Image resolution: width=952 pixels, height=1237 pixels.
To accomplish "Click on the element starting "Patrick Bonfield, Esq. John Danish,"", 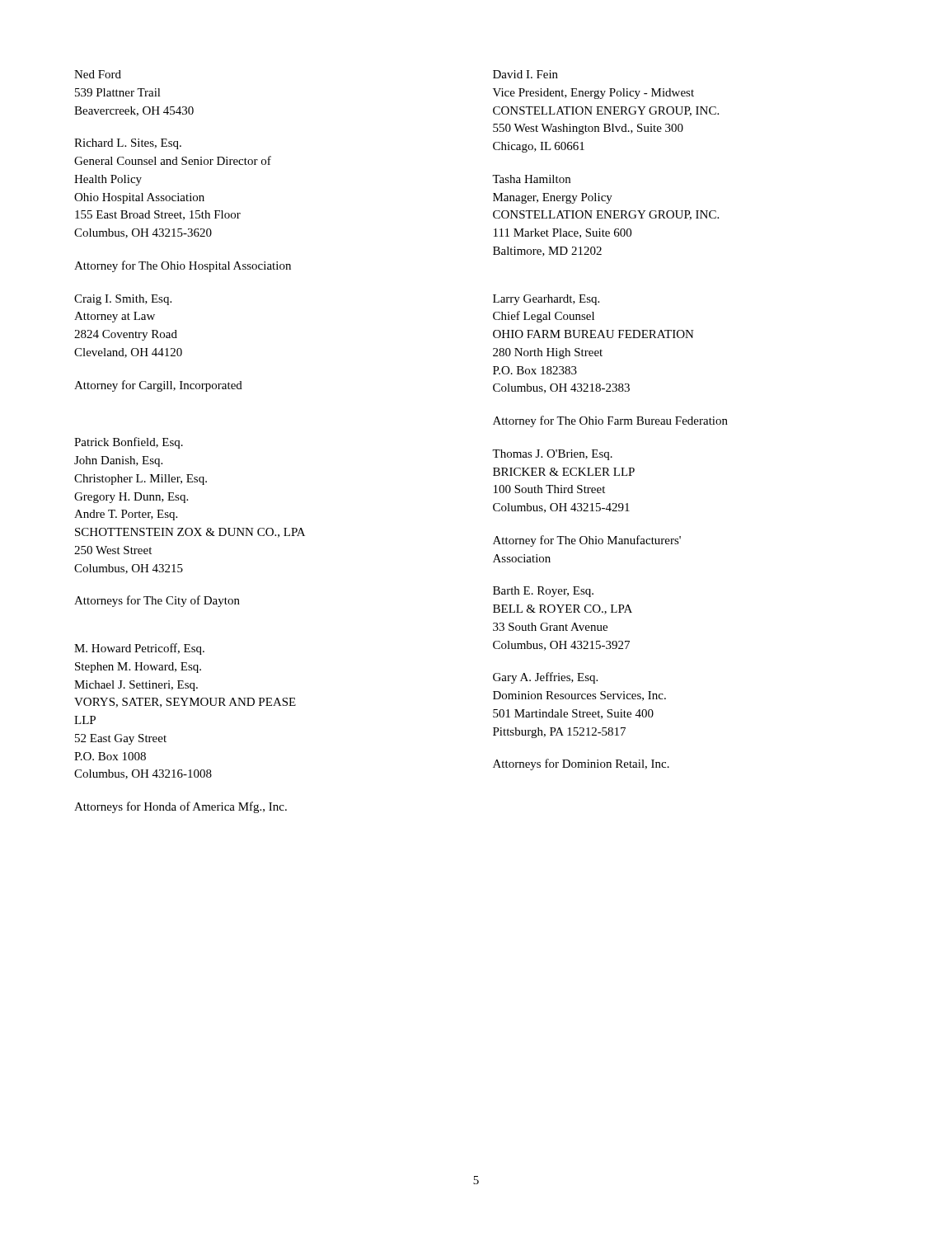I will [x=129, y=443].
